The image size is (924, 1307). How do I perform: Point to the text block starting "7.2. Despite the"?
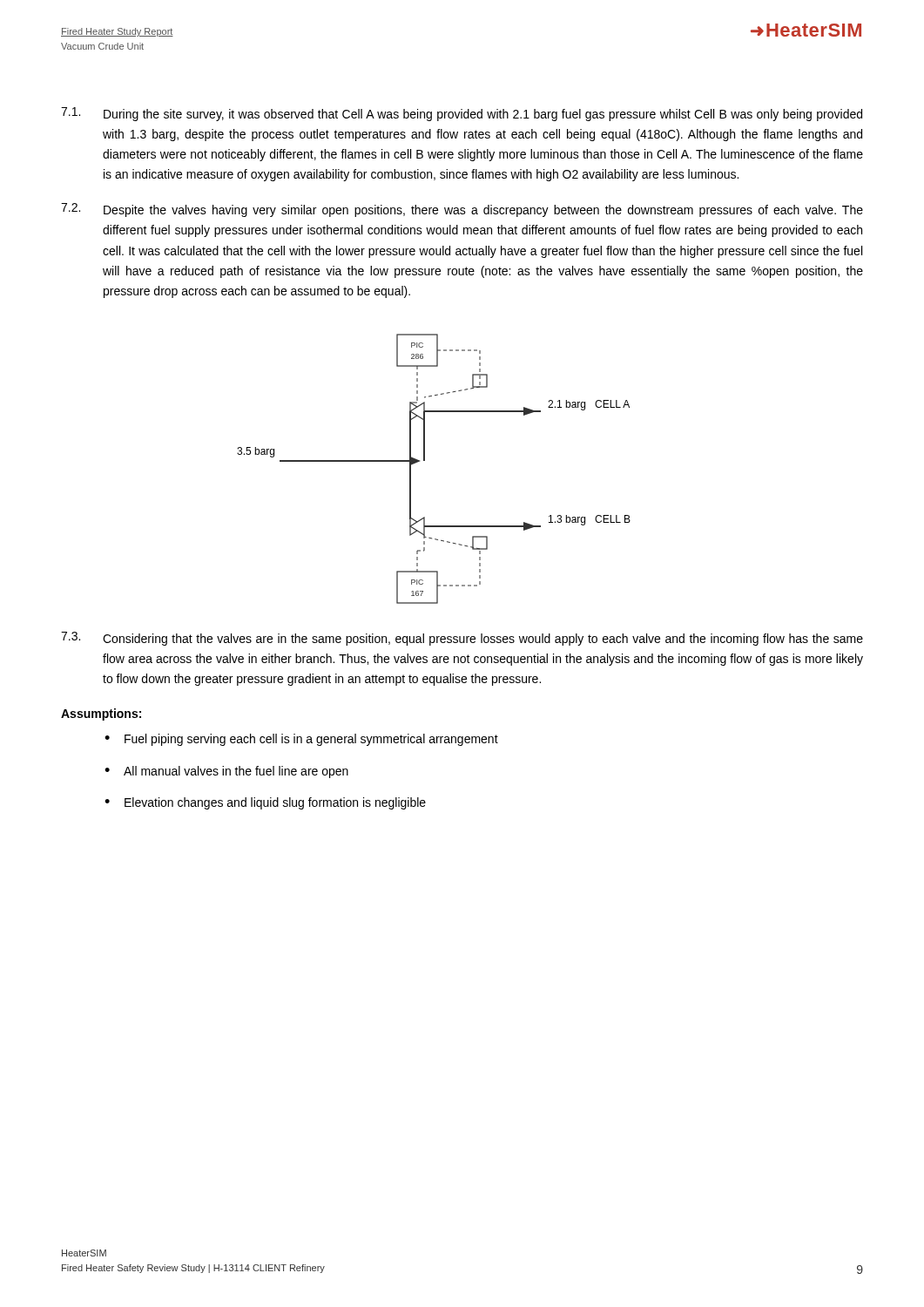[462, 251]
